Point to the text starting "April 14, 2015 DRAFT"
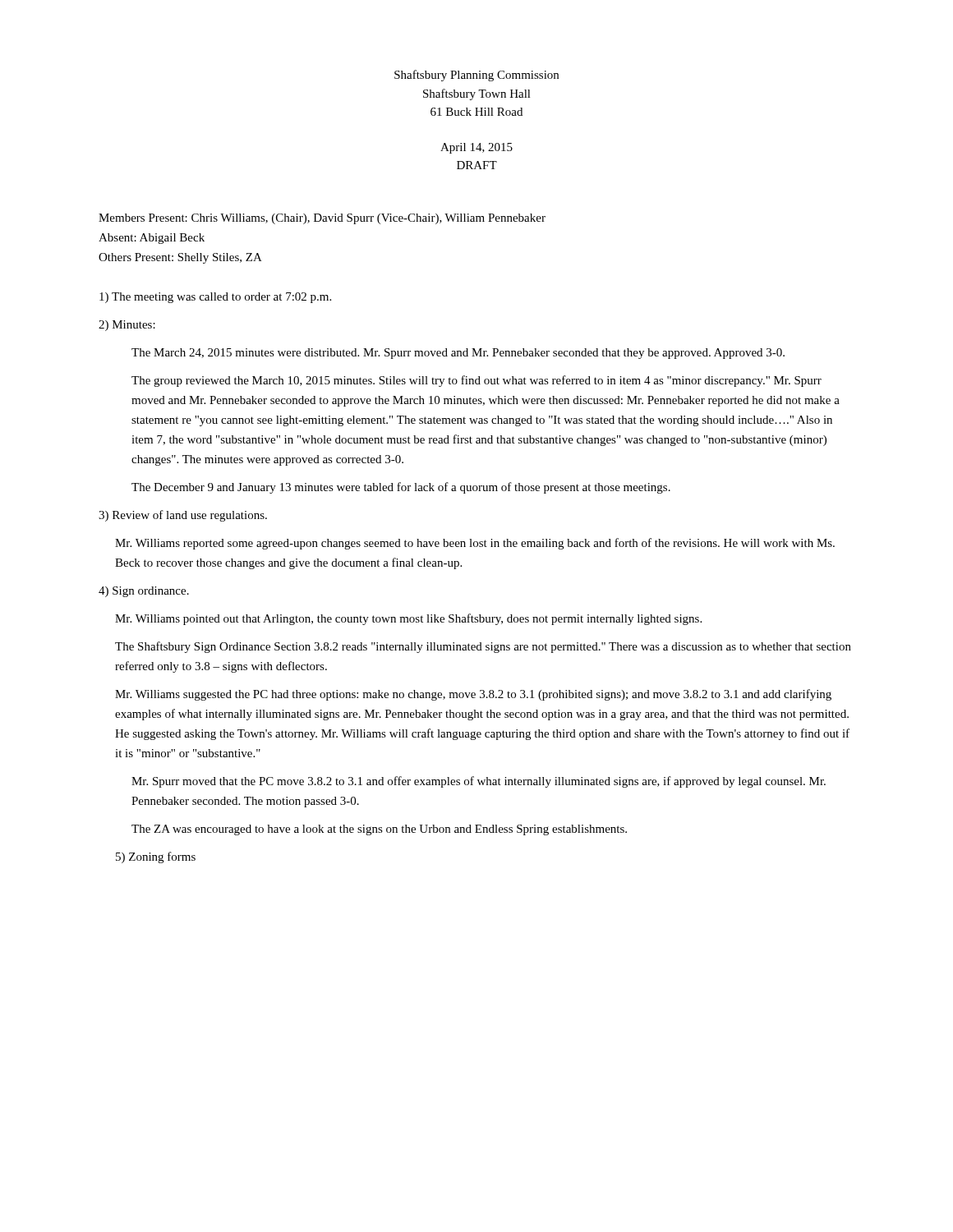Viewport: 953px width, 1232px height. tap(476, 156)
